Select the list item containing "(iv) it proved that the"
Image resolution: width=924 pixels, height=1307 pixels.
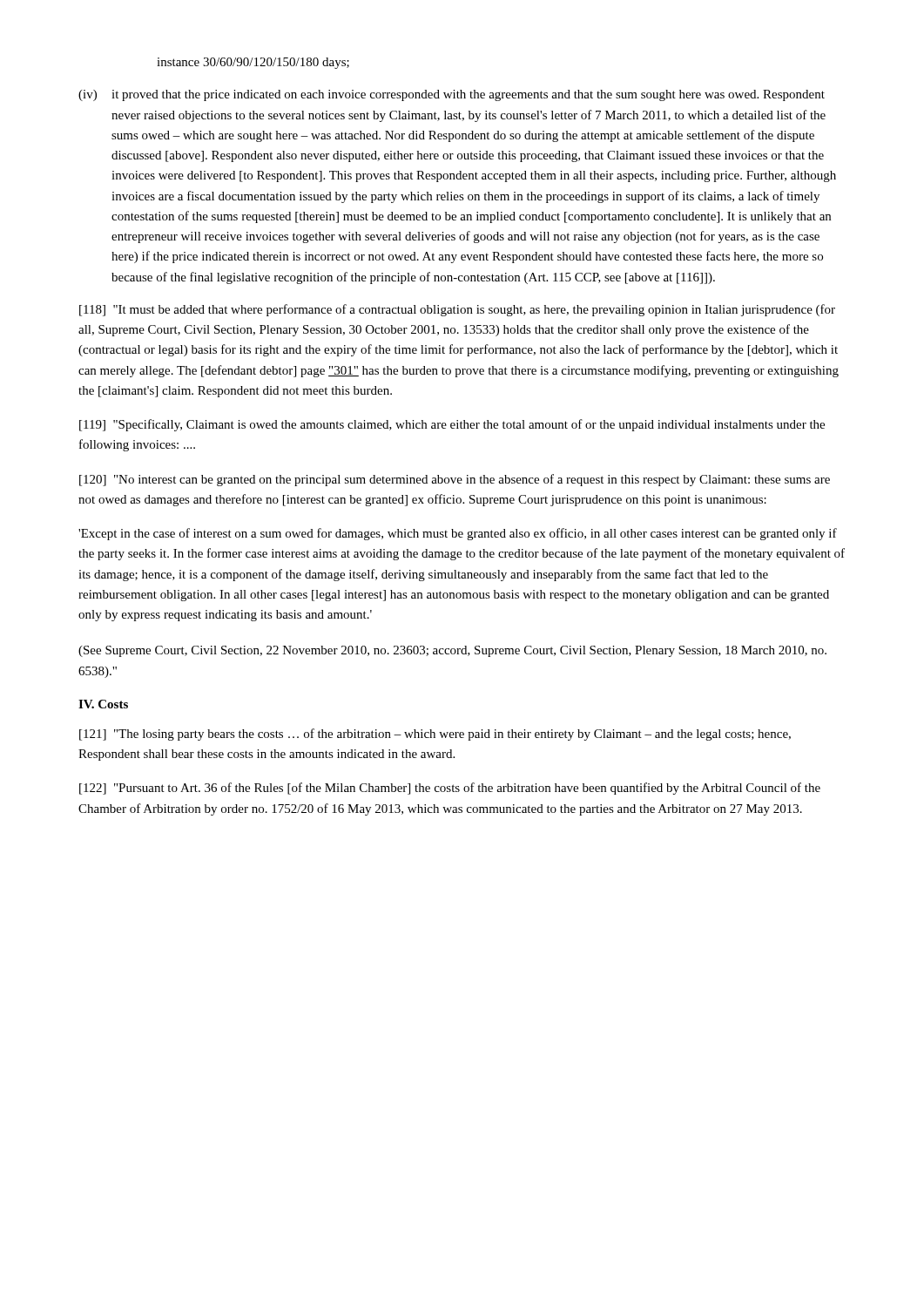(x=462, y=186)
